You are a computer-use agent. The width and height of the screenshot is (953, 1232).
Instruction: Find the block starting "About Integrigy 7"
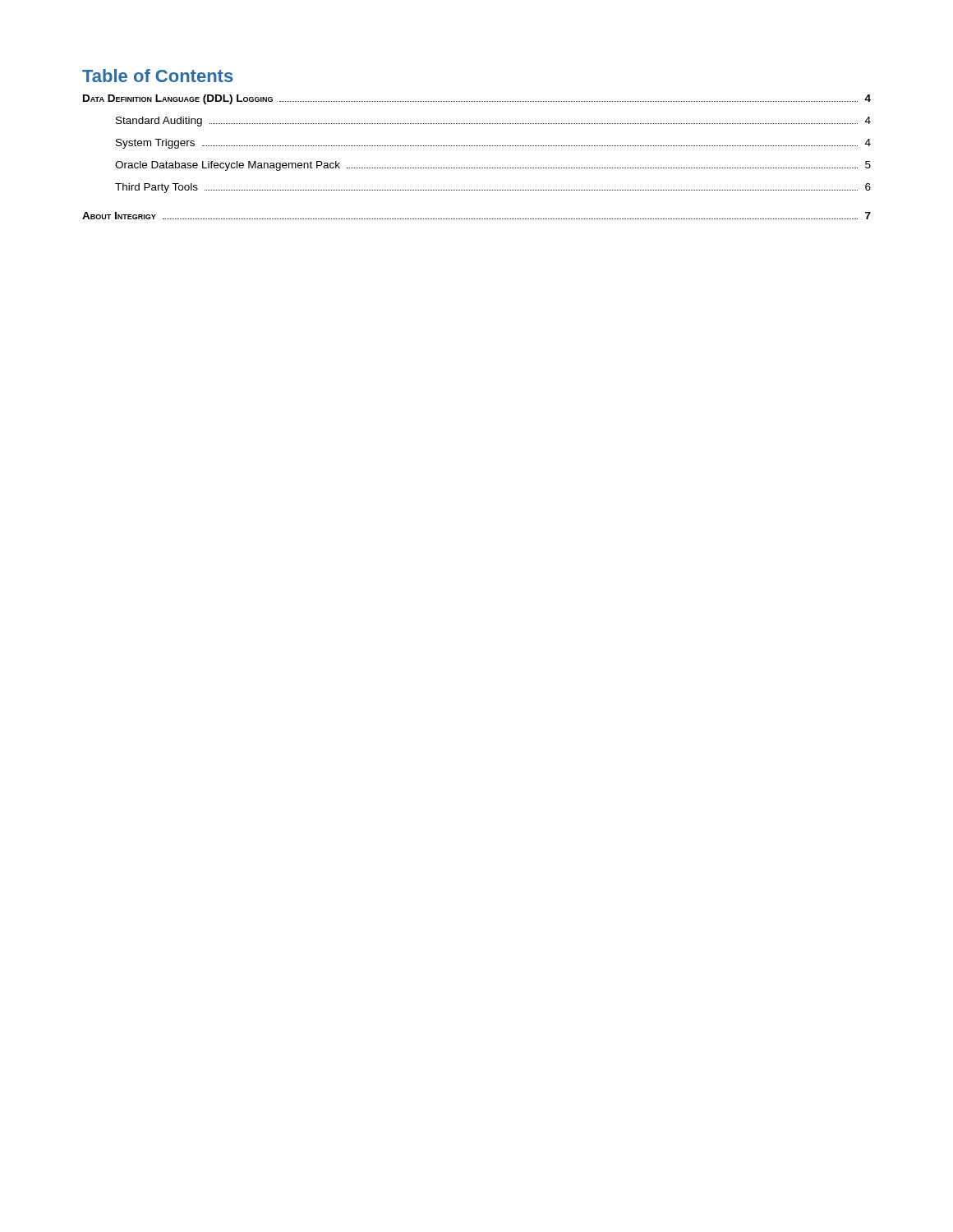point(476,216)
